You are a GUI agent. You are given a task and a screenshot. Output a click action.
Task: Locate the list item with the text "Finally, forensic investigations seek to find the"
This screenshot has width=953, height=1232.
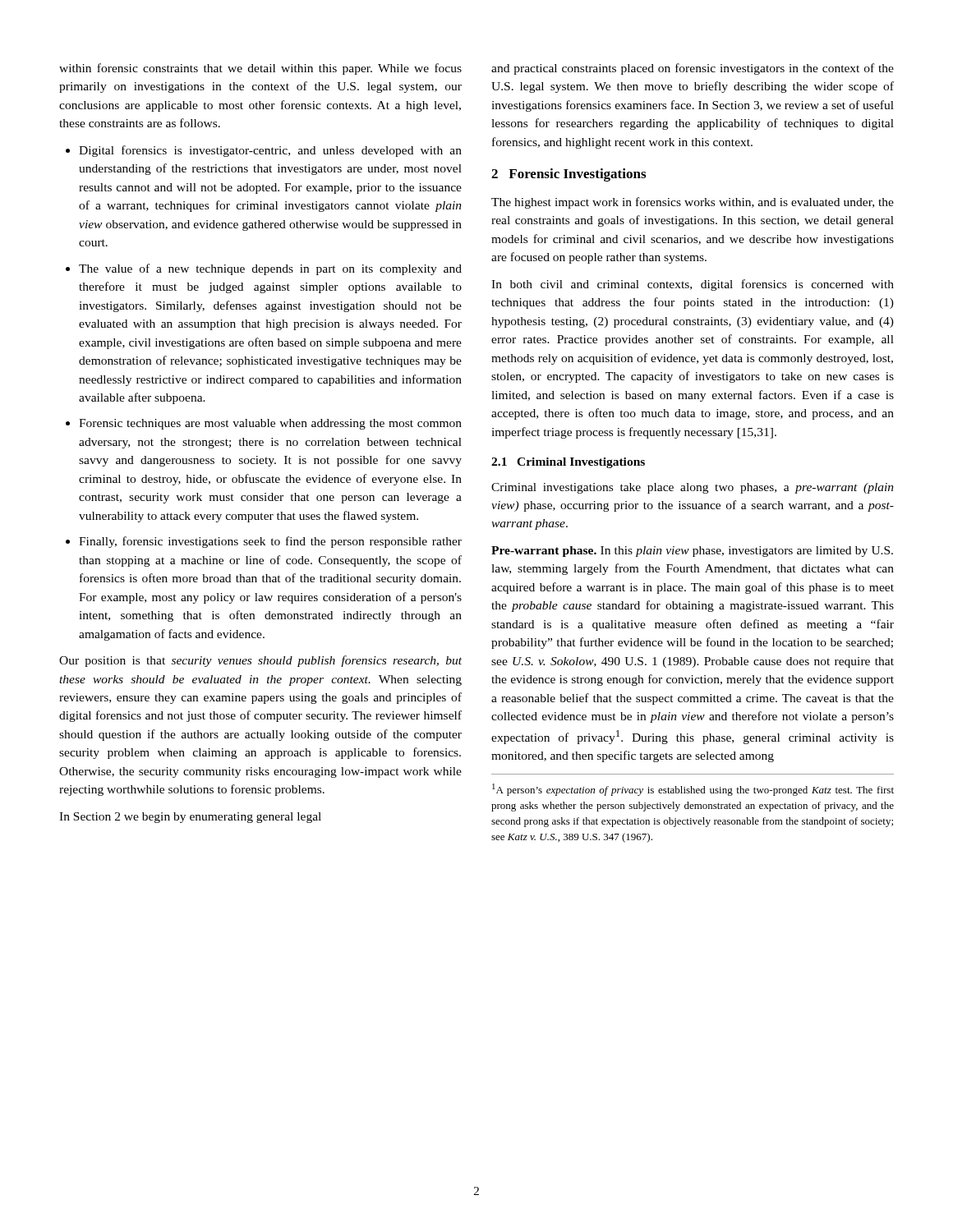(270, 587)
